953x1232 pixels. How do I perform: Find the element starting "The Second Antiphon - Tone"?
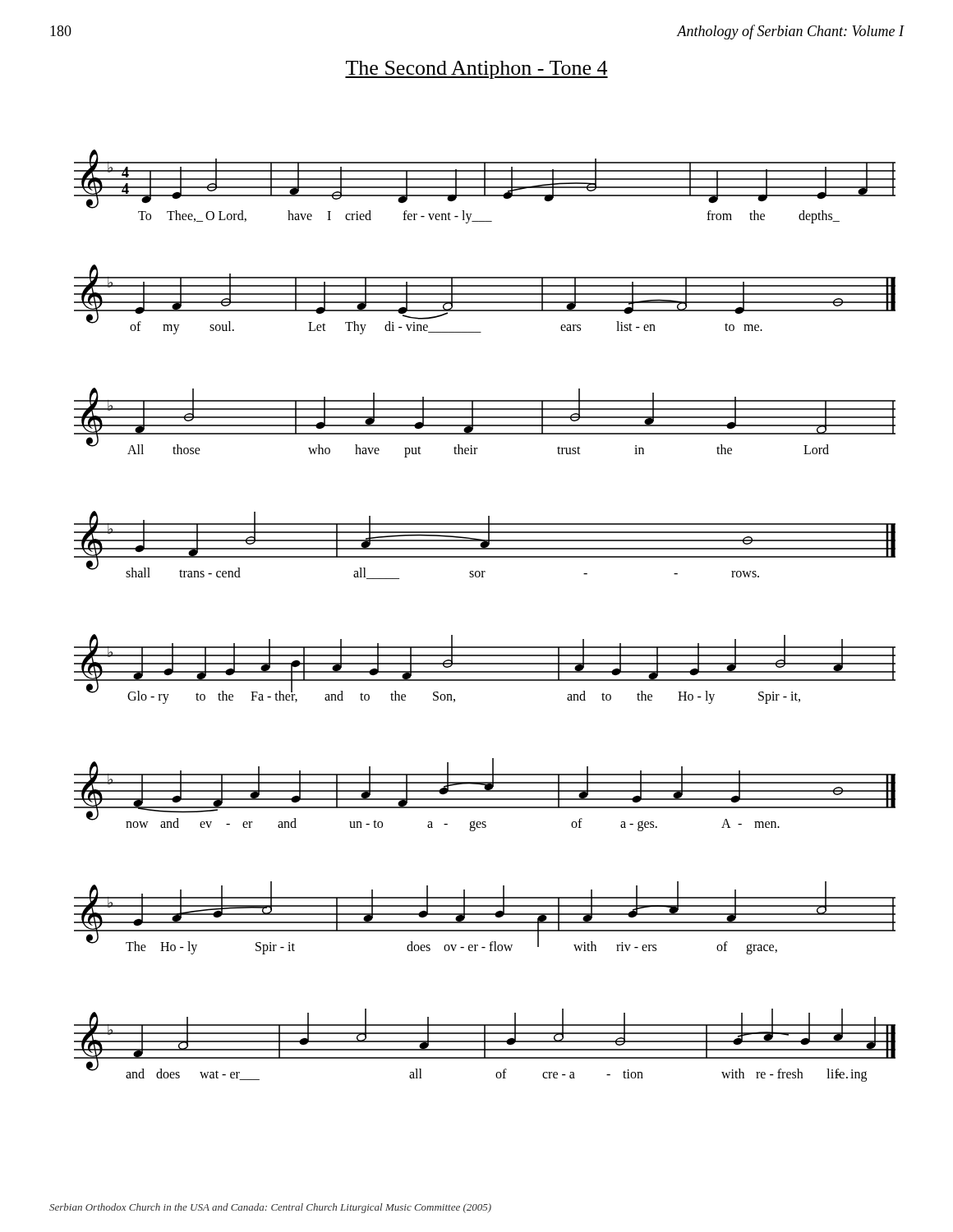[476, 68]
